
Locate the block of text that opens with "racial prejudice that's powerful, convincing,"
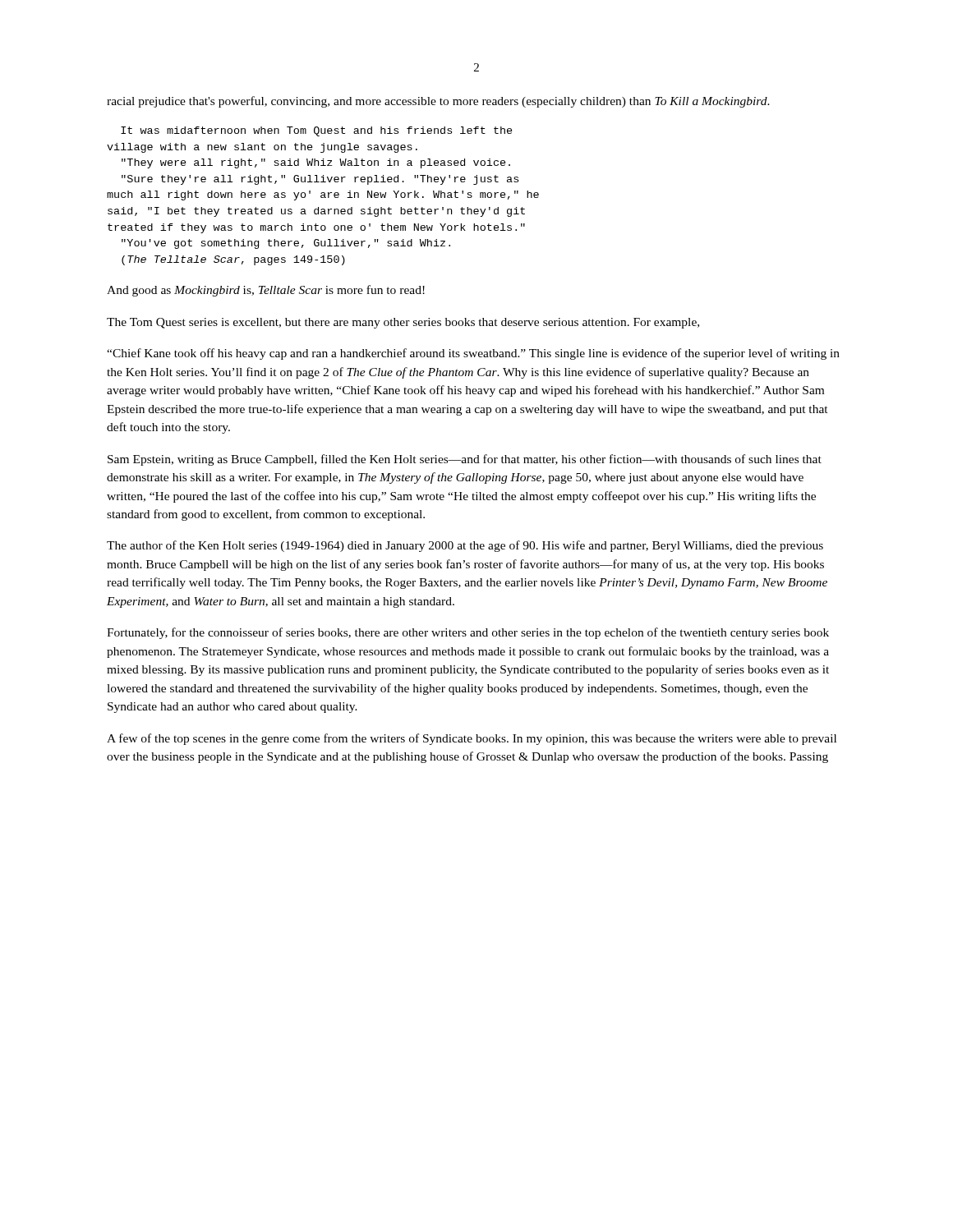(x=438, y=100)
